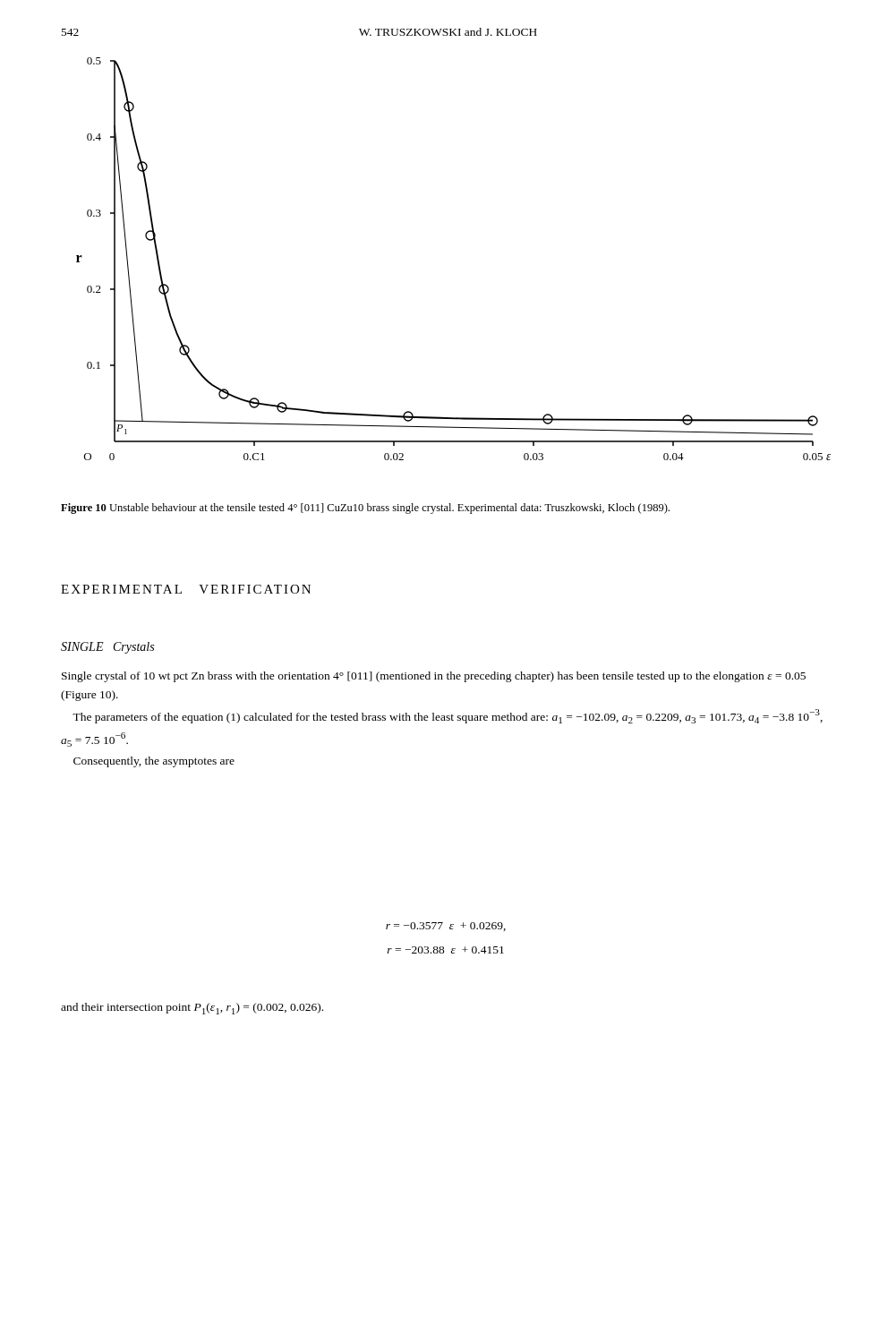Viewport: 896px width, 1343px height.
Task: Click on the continuous plot
Action: [446, 271]
